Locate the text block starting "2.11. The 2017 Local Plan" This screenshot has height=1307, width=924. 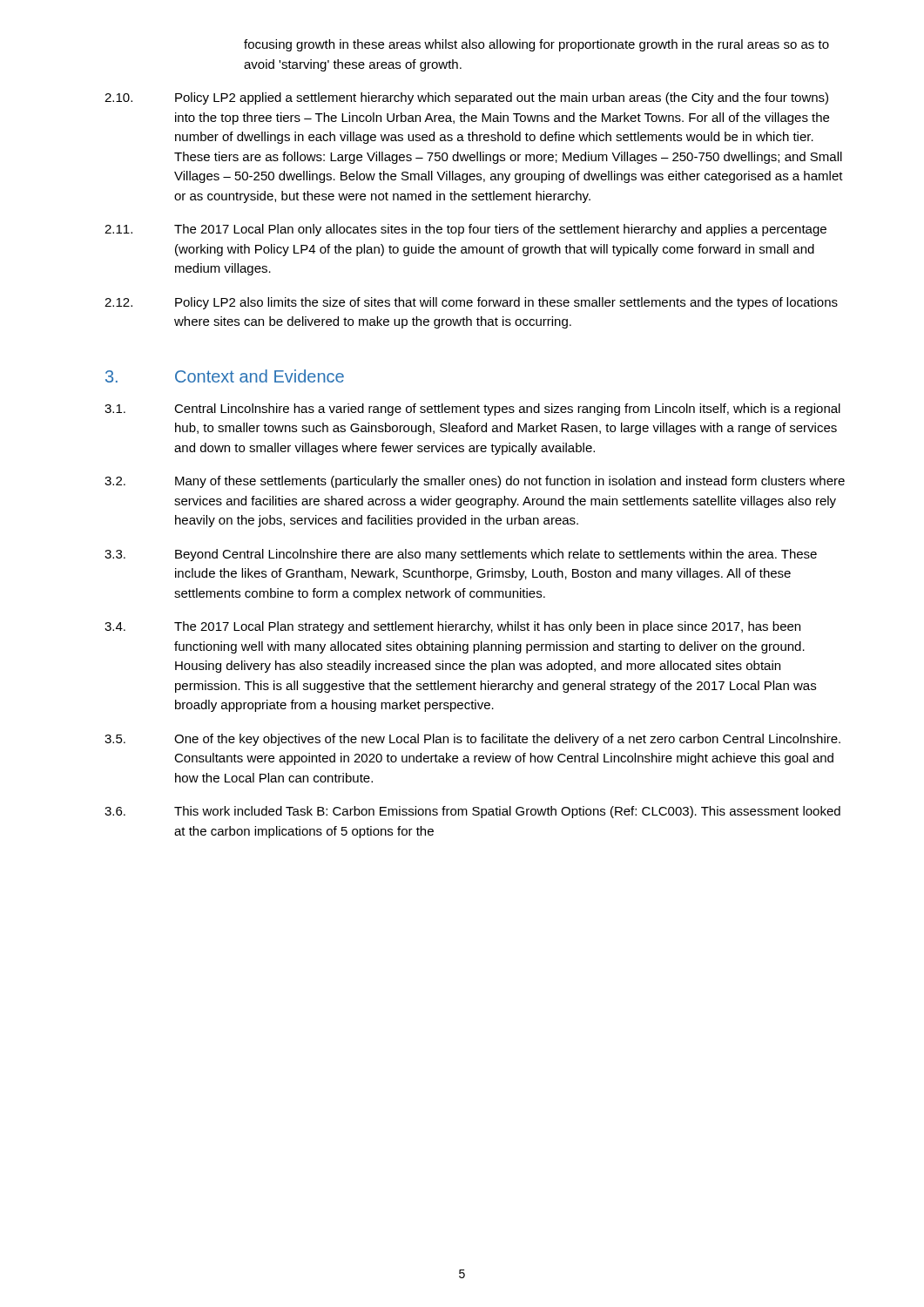pos(475,249)
